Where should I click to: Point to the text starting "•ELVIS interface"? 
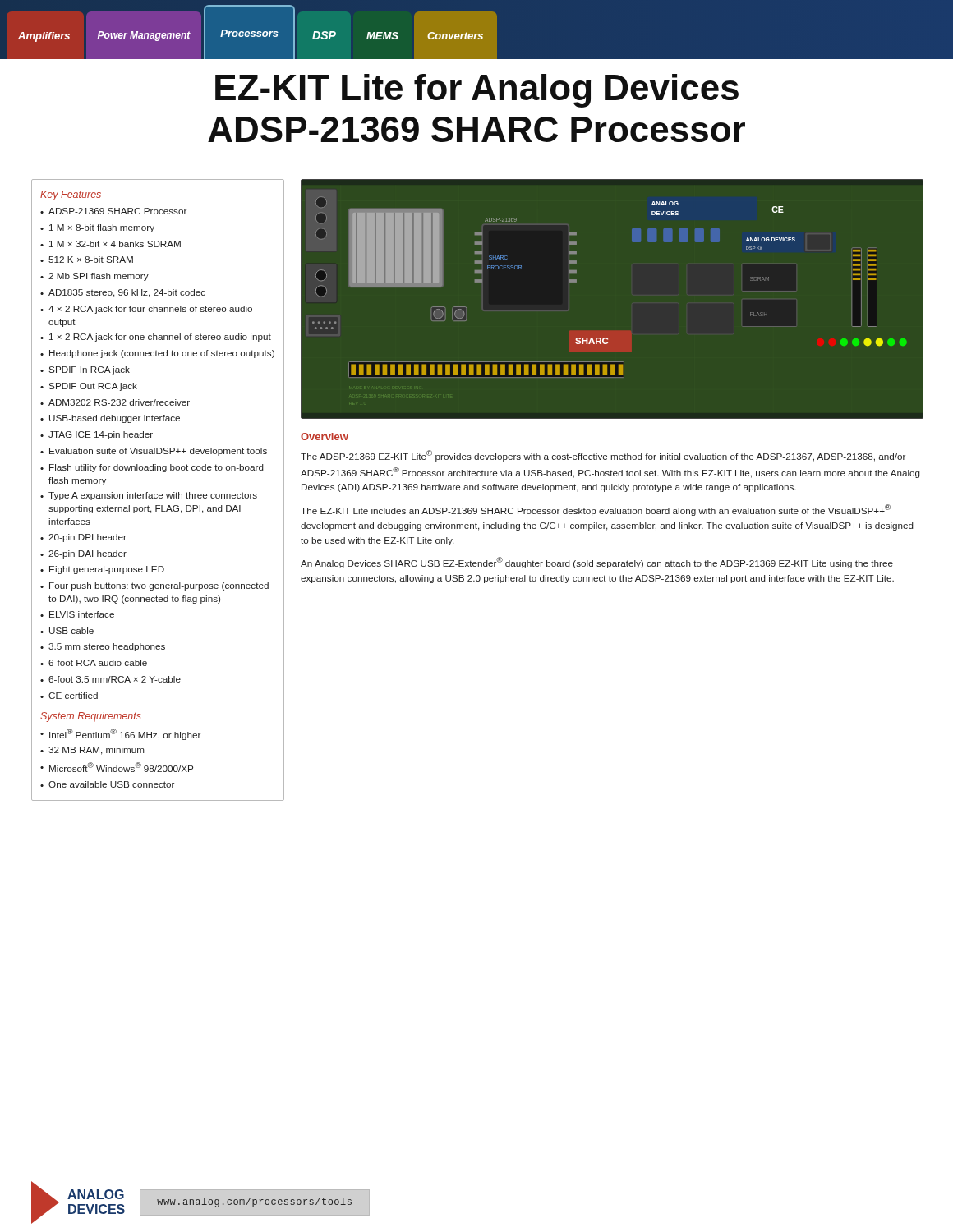coord(77,614)
